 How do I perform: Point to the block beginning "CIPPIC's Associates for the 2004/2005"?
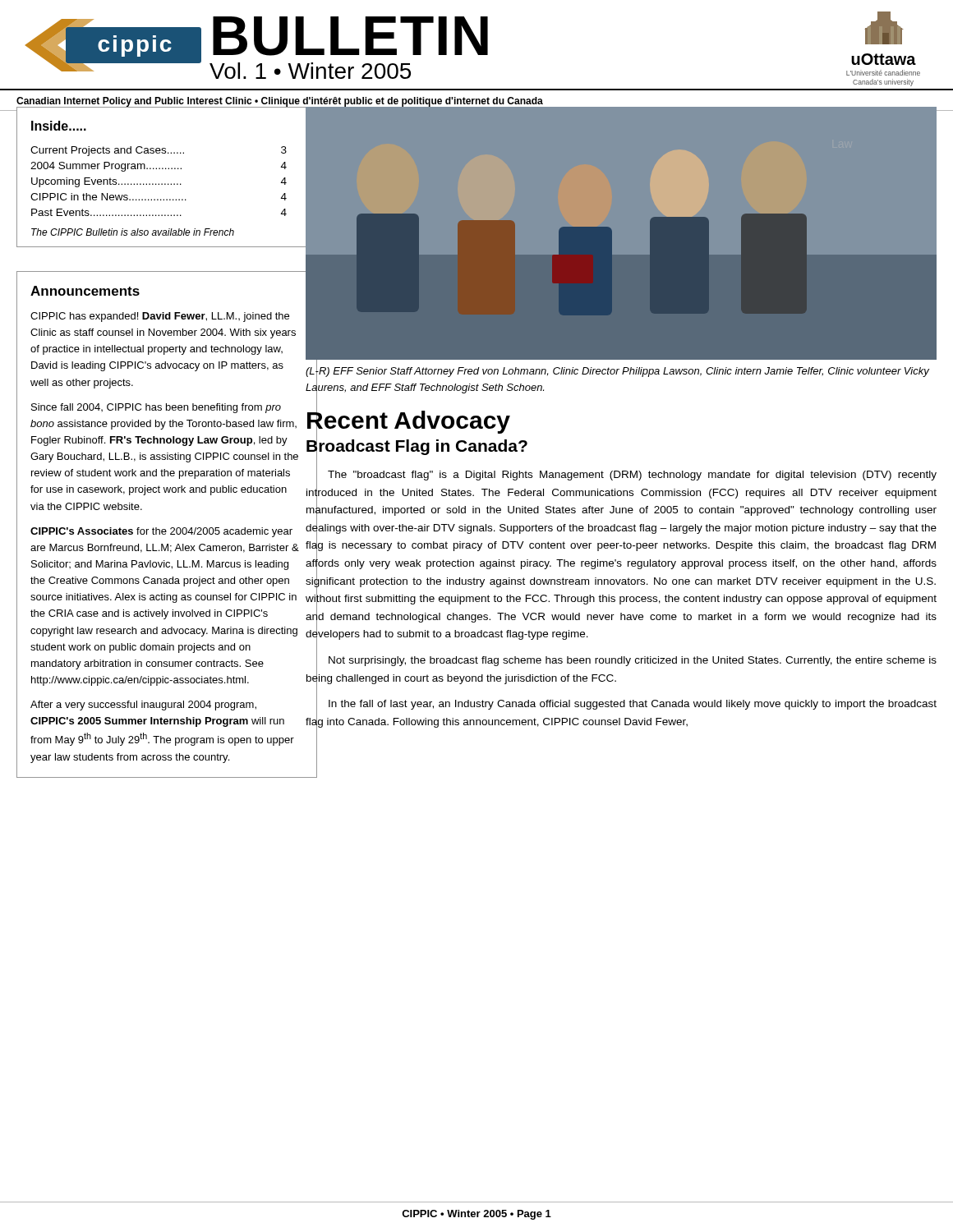165,605
